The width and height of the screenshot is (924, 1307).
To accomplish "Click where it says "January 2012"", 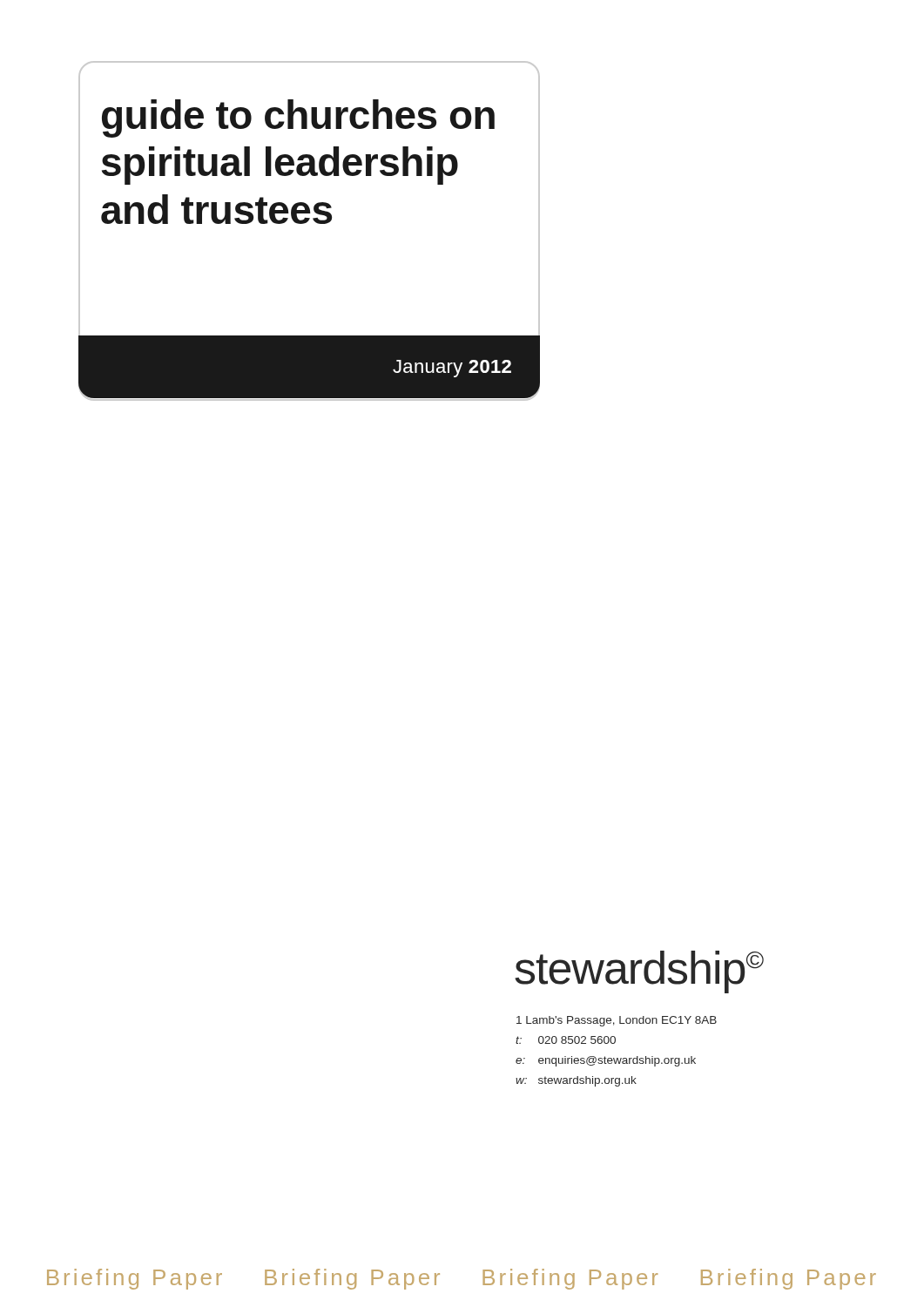I will click(452, 366).
